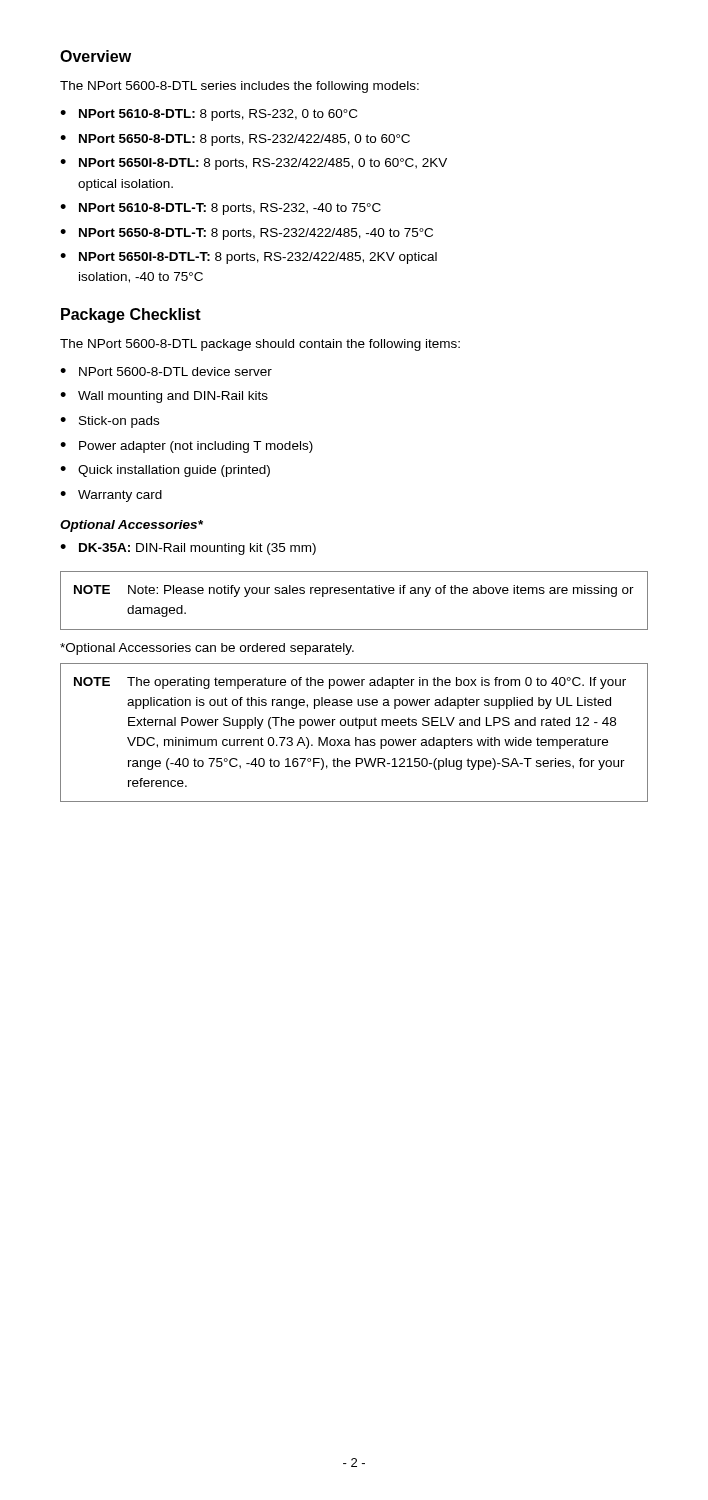Navigate to the block starting "Optional Accessories*"
This screenshot has width=708, height=1500.
131,525
